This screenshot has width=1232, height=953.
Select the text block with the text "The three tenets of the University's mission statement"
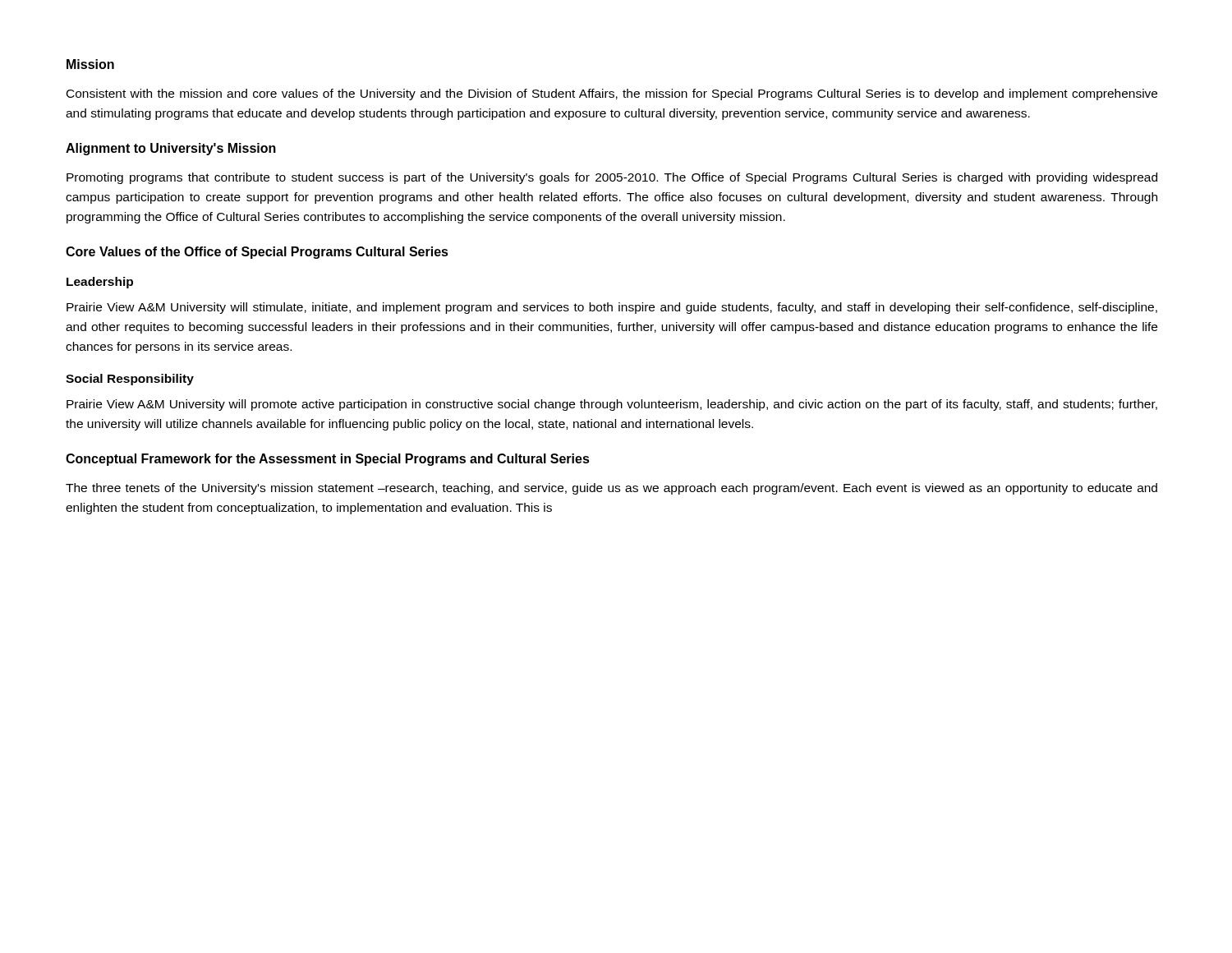point(612,498)
